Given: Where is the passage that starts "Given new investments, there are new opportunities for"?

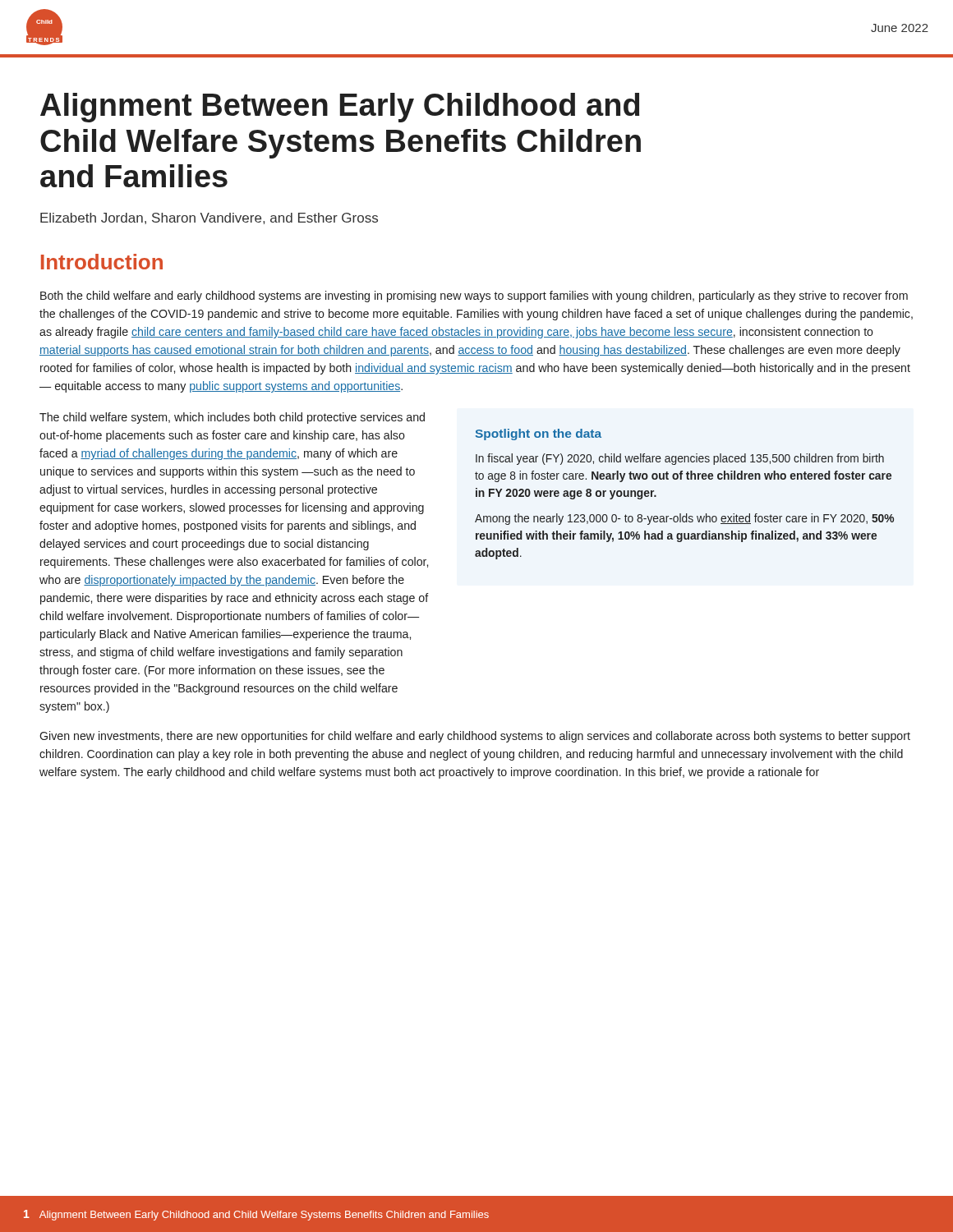Looking at the screenshot, I should click(475, 754).
